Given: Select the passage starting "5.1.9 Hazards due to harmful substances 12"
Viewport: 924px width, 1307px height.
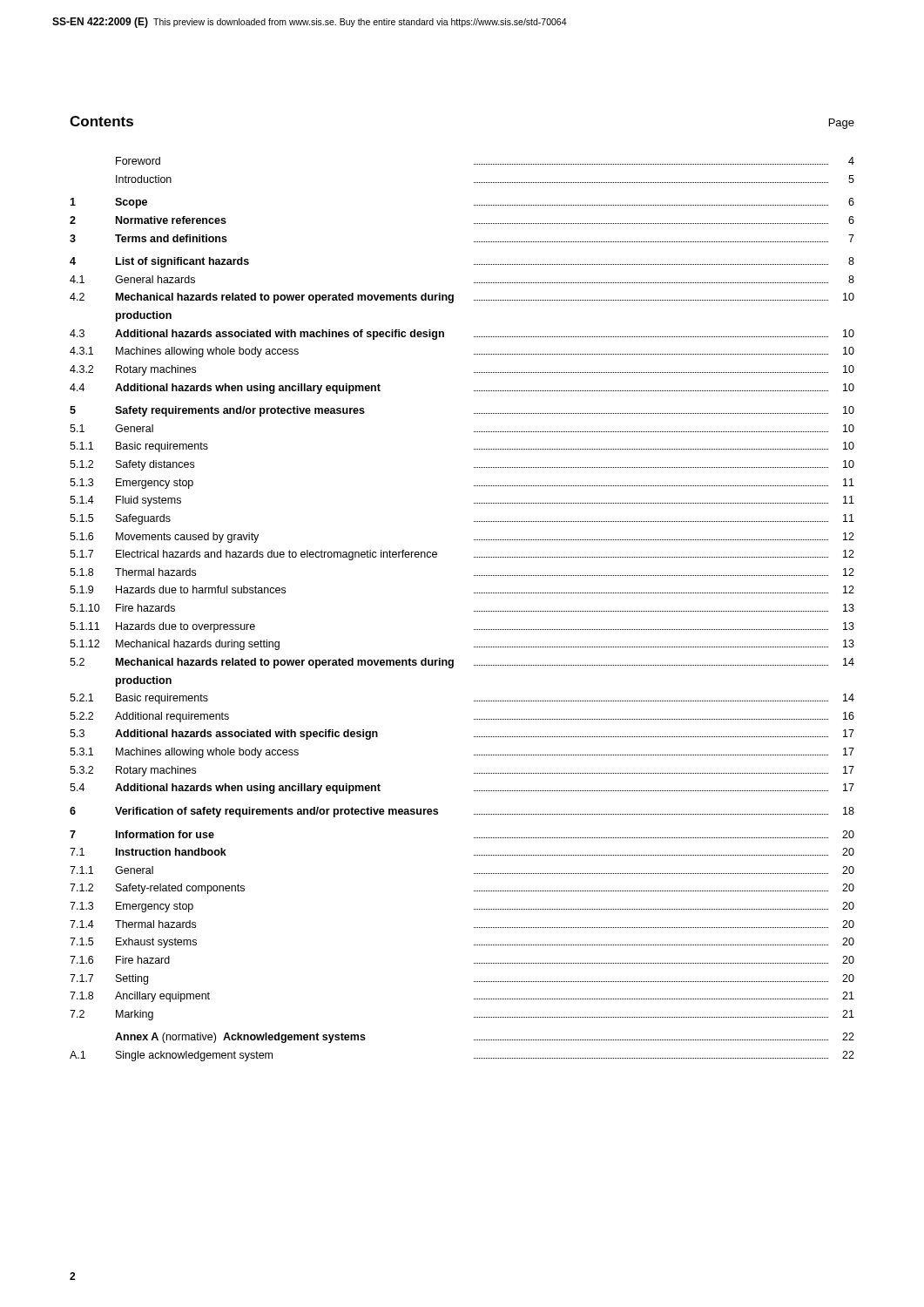Looking at the screenshot, I should coord(462,591).
